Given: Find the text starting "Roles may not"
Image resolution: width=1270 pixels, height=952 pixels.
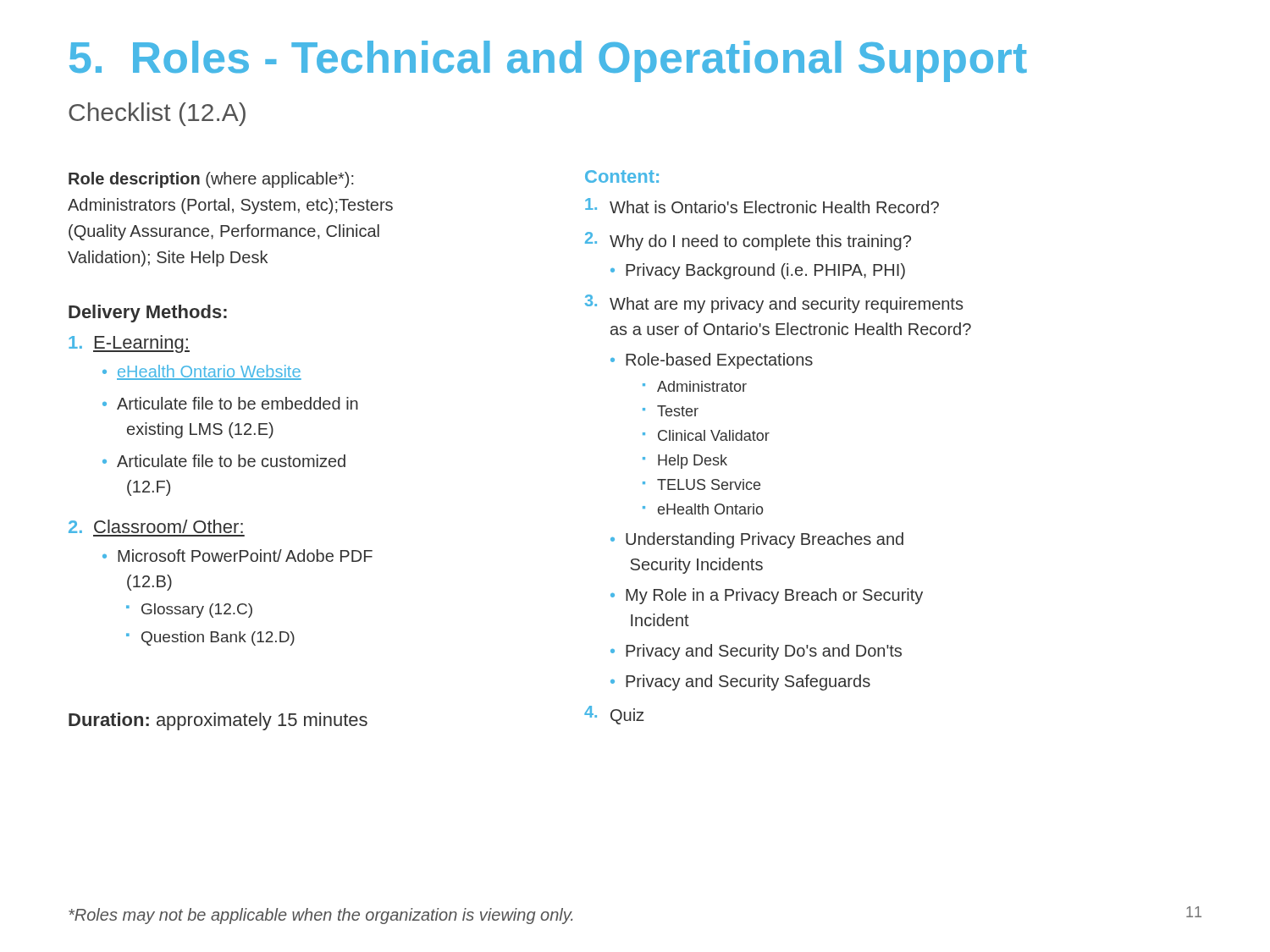Looking at the screenshot, I should coord(321,915).
